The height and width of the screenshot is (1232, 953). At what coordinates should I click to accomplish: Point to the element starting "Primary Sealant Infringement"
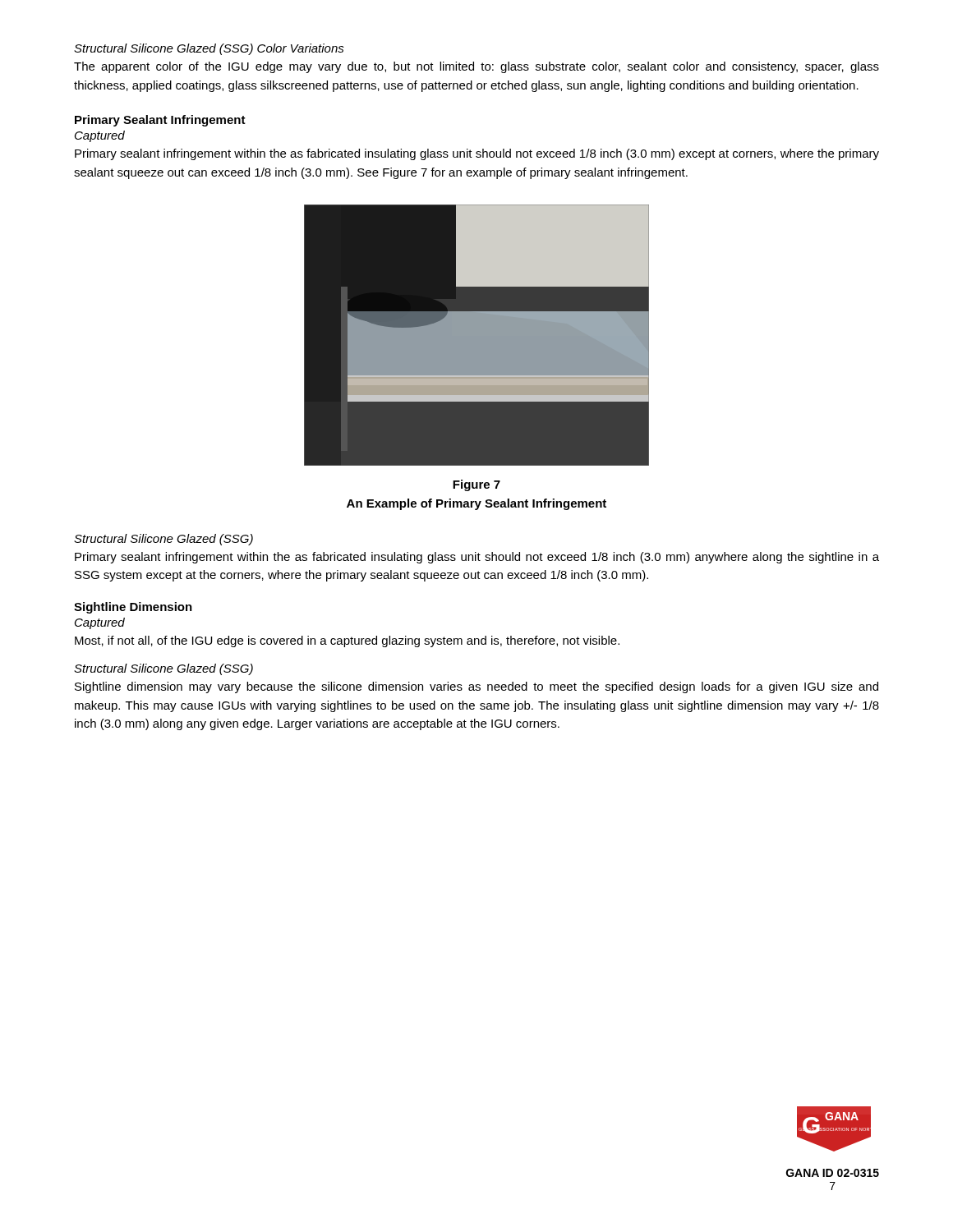pos(160,120)
